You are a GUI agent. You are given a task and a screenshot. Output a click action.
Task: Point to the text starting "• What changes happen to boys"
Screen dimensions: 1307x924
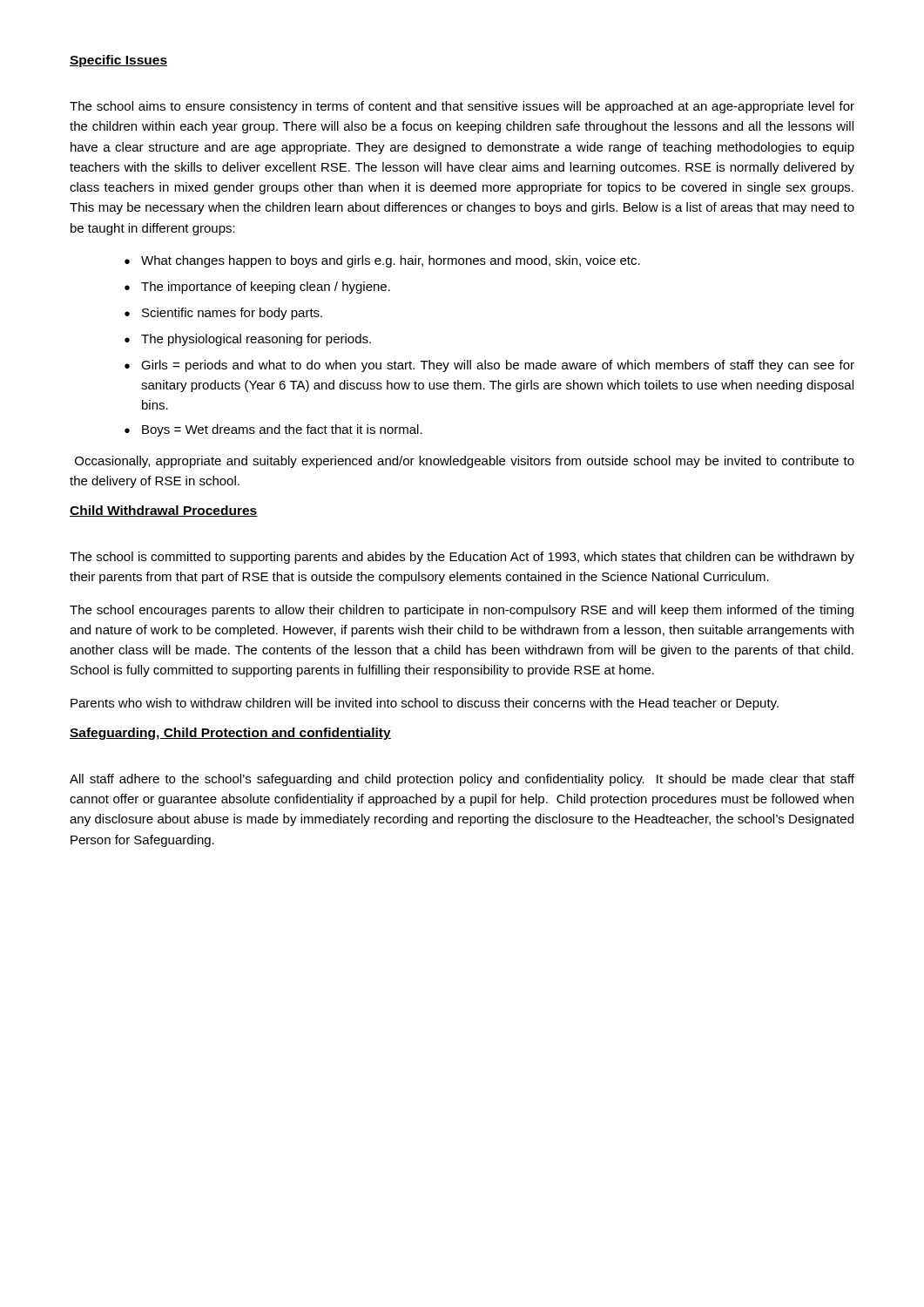485,261
